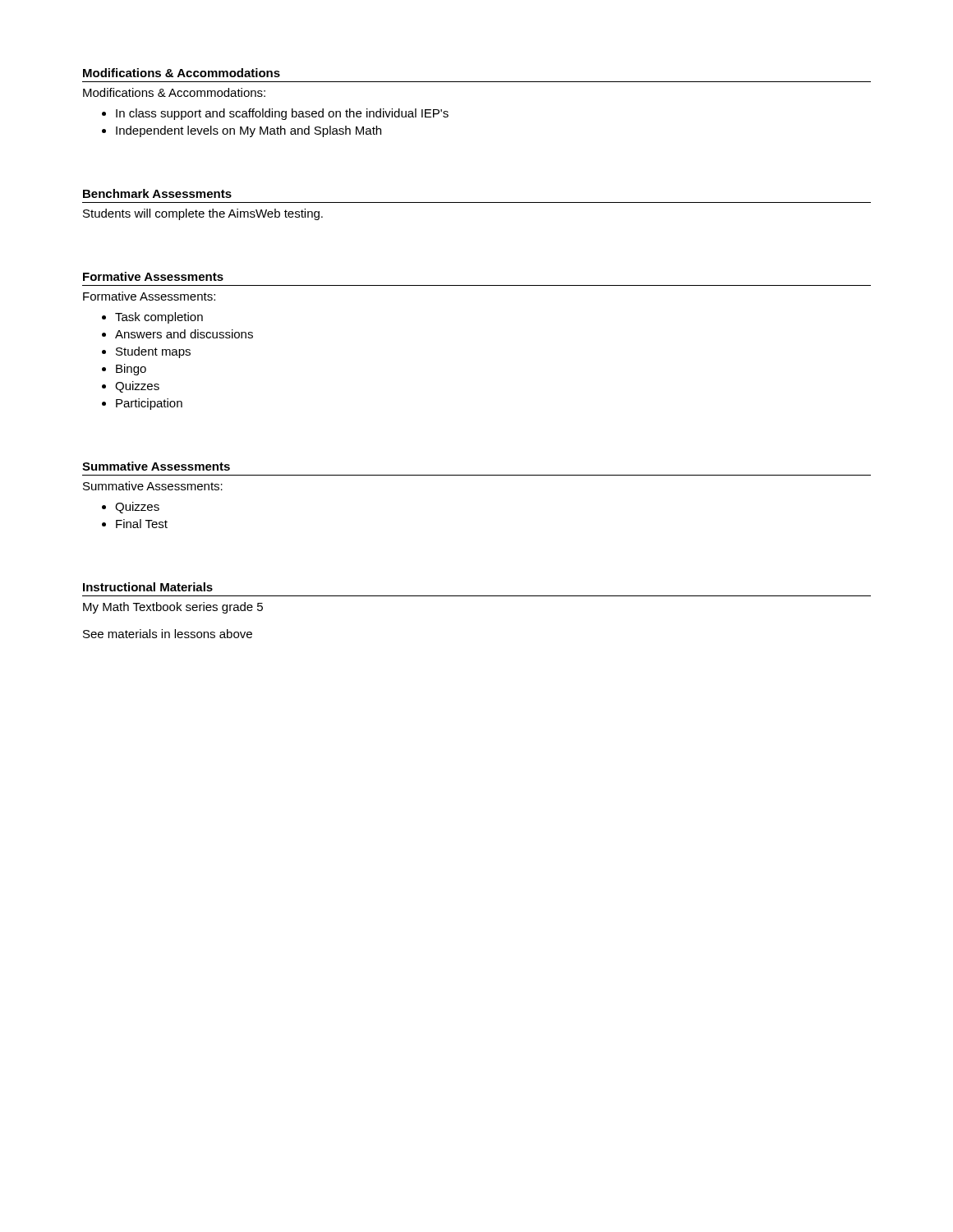
Task: Find "Benchmark Assessments" on this page
Action: pos(157,193)
